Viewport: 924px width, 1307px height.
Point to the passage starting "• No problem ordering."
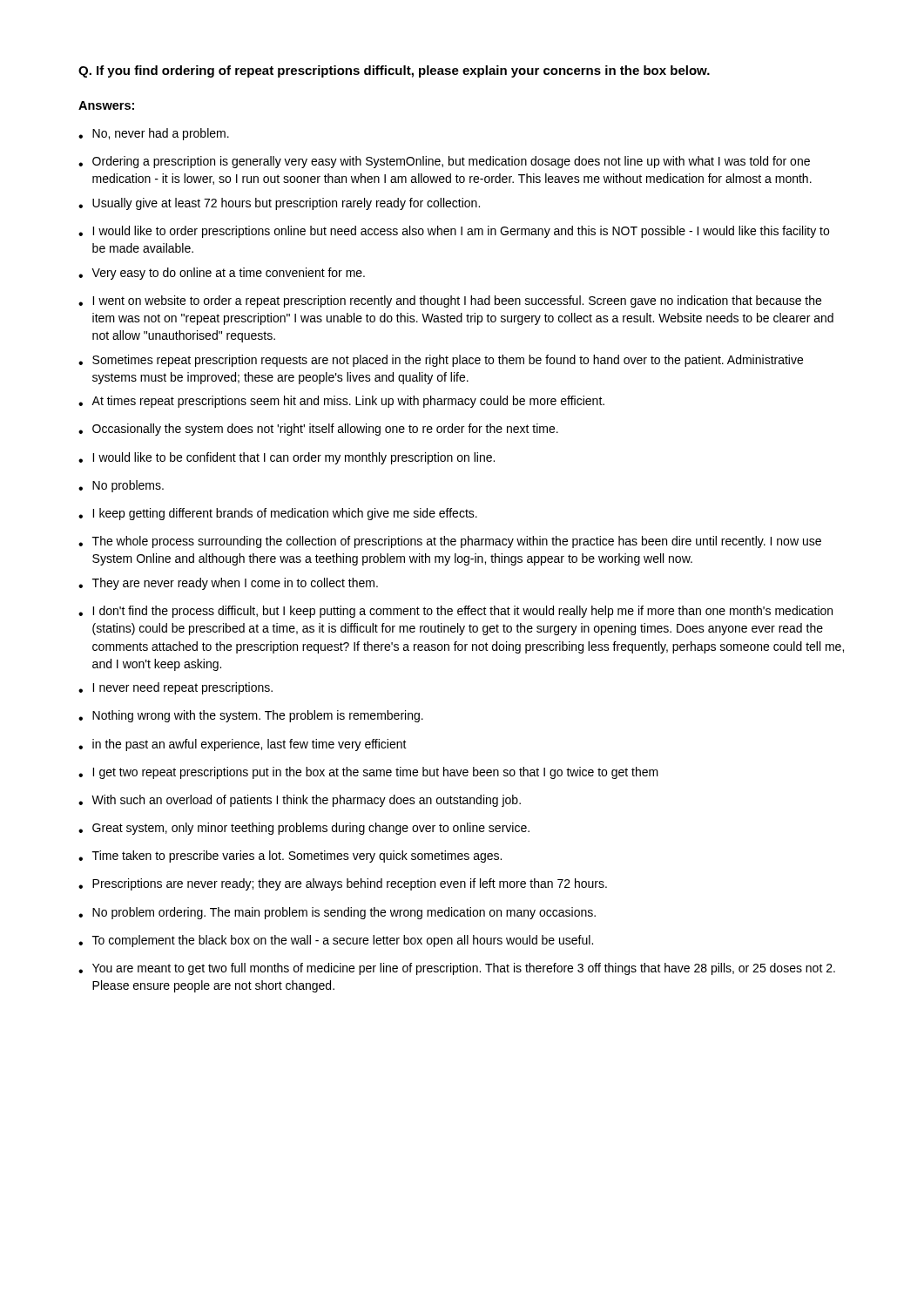pyautogui.click(x=337, y=914)
